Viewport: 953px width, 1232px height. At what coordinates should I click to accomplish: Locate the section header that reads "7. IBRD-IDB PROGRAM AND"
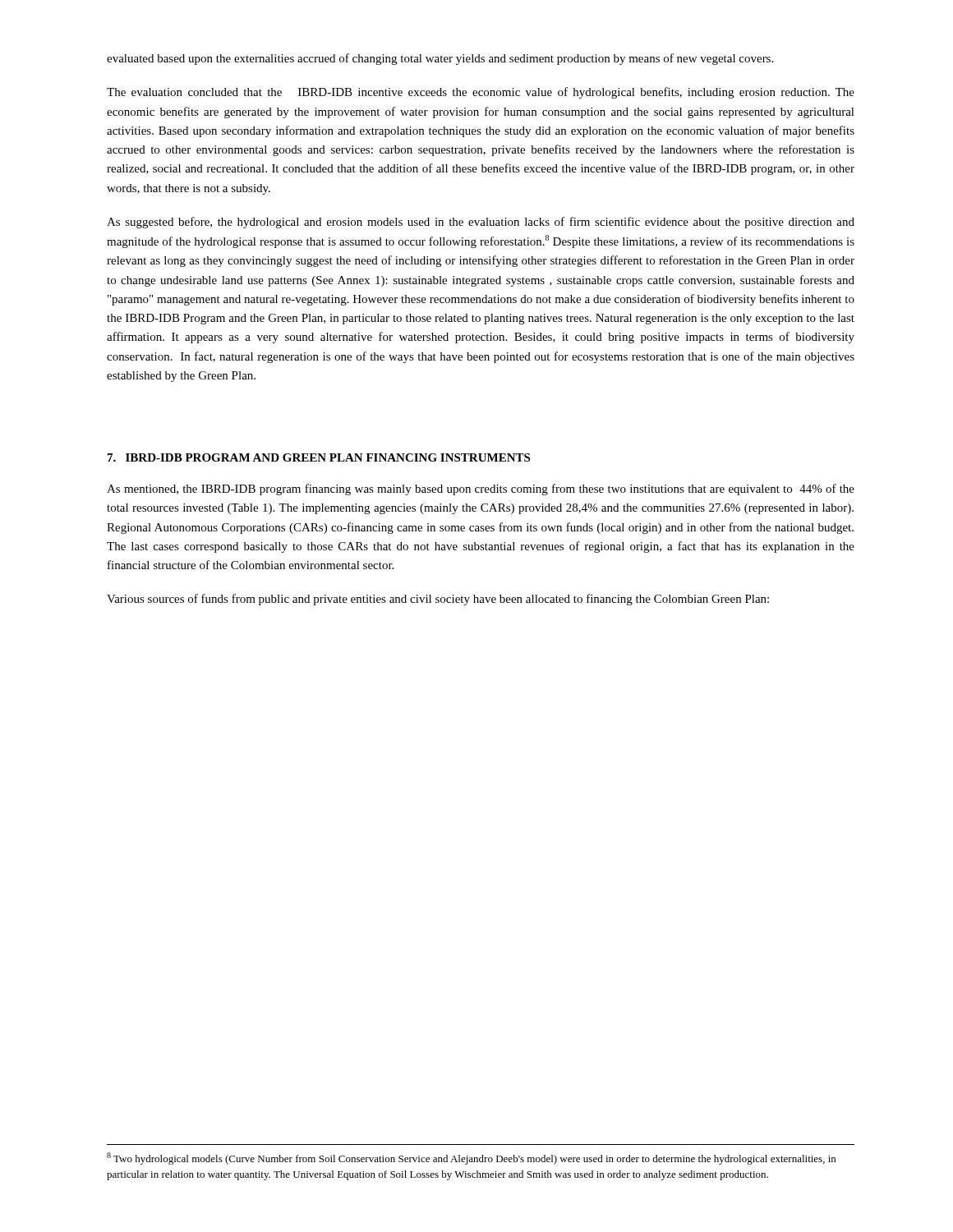319,458
